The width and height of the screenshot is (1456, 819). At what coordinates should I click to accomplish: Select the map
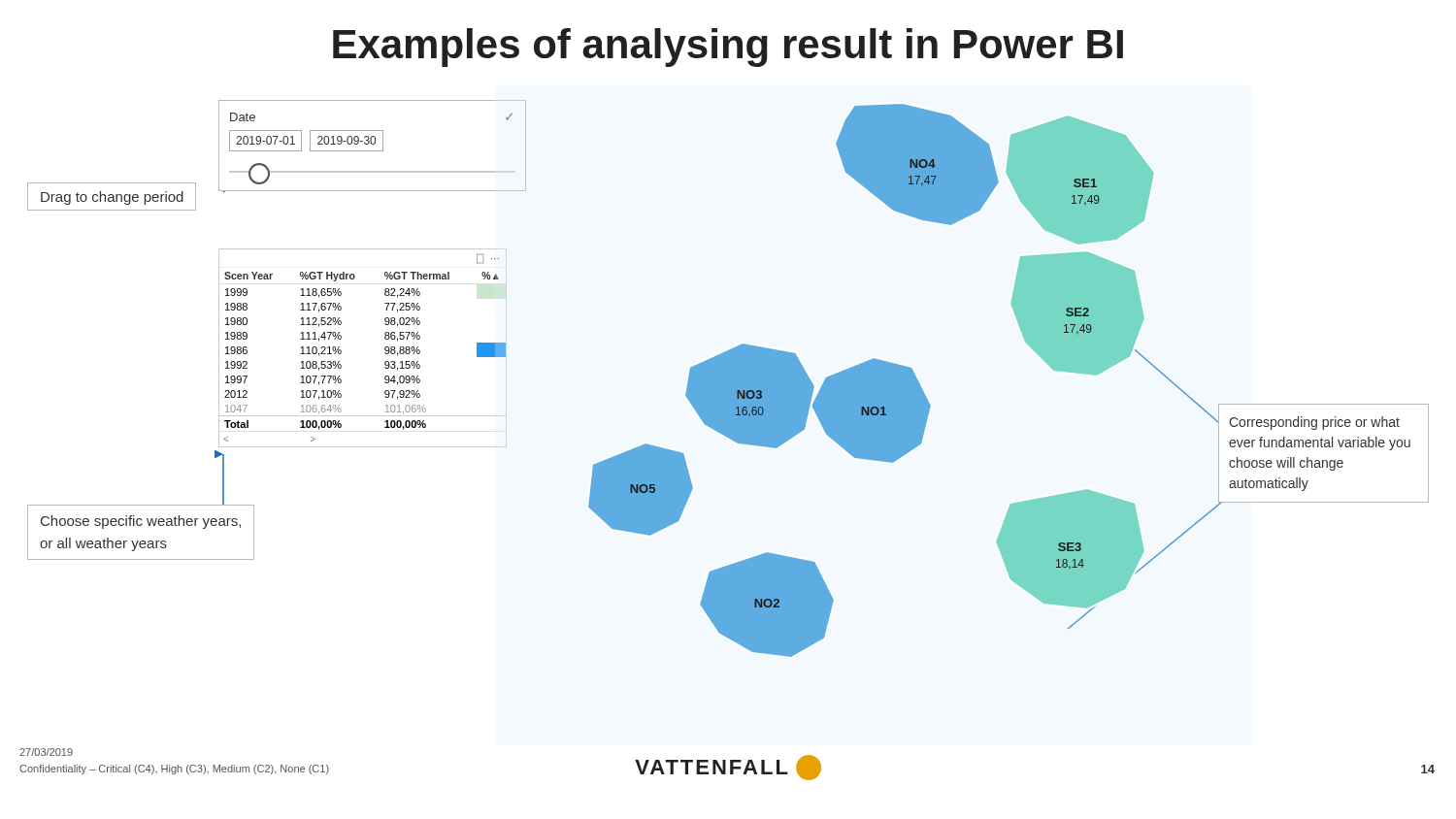click(874, 415)
